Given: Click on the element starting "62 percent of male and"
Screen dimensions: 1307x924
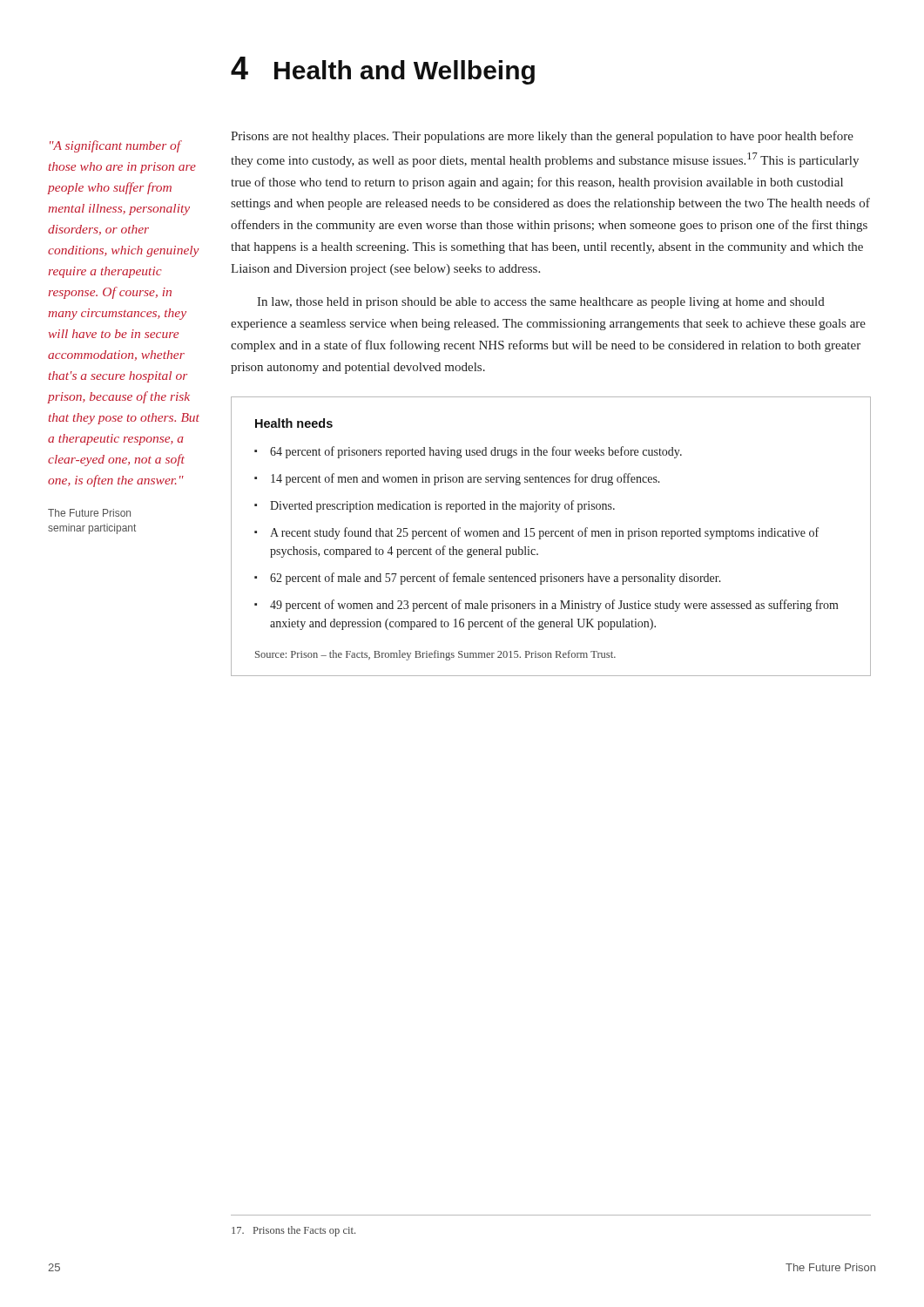Looking at the screenshot, I should click(x=496, y=578).
